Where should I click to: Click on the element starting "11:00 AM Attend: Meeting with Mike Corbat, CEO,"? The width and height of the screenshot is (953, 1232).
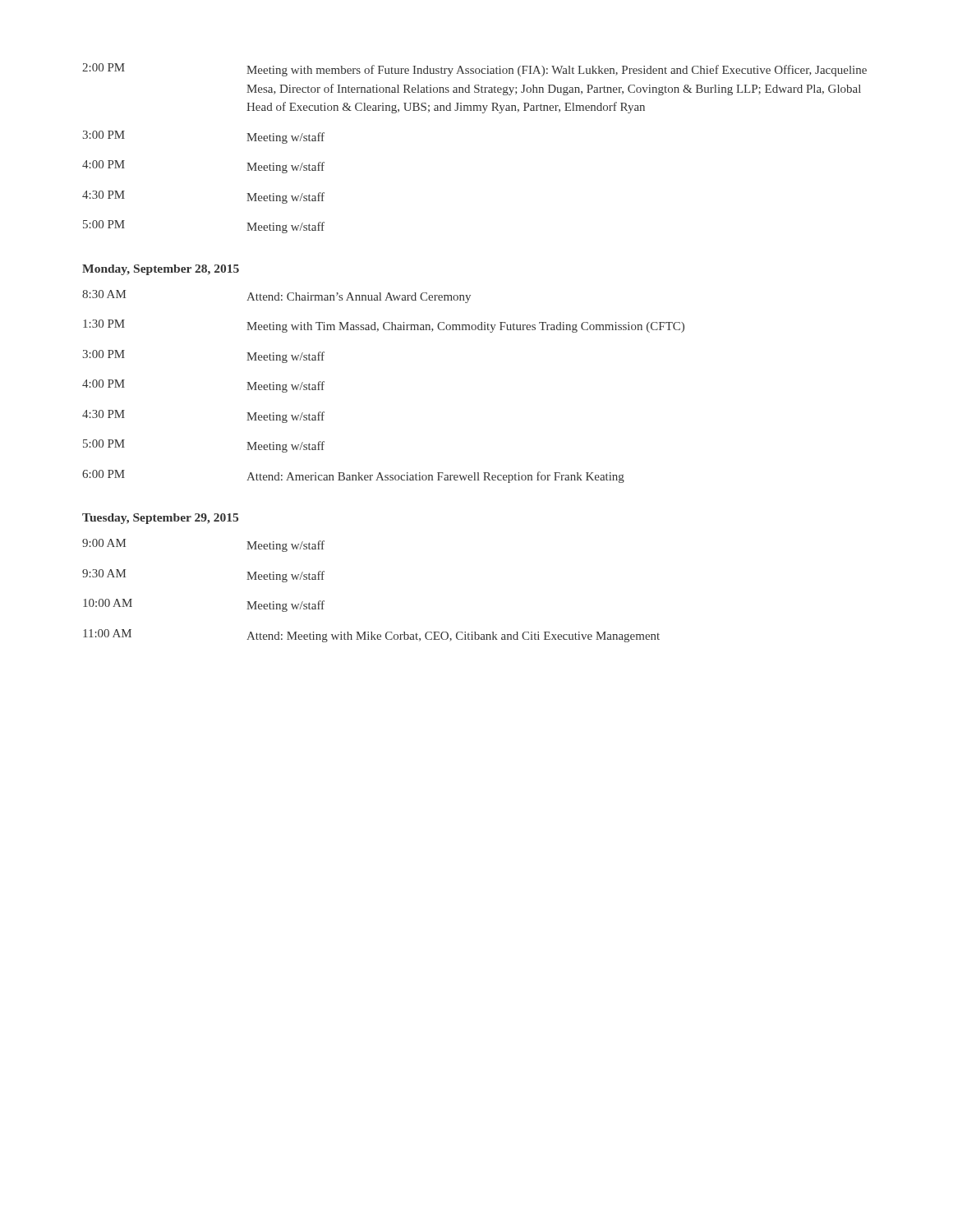(476, 635)
